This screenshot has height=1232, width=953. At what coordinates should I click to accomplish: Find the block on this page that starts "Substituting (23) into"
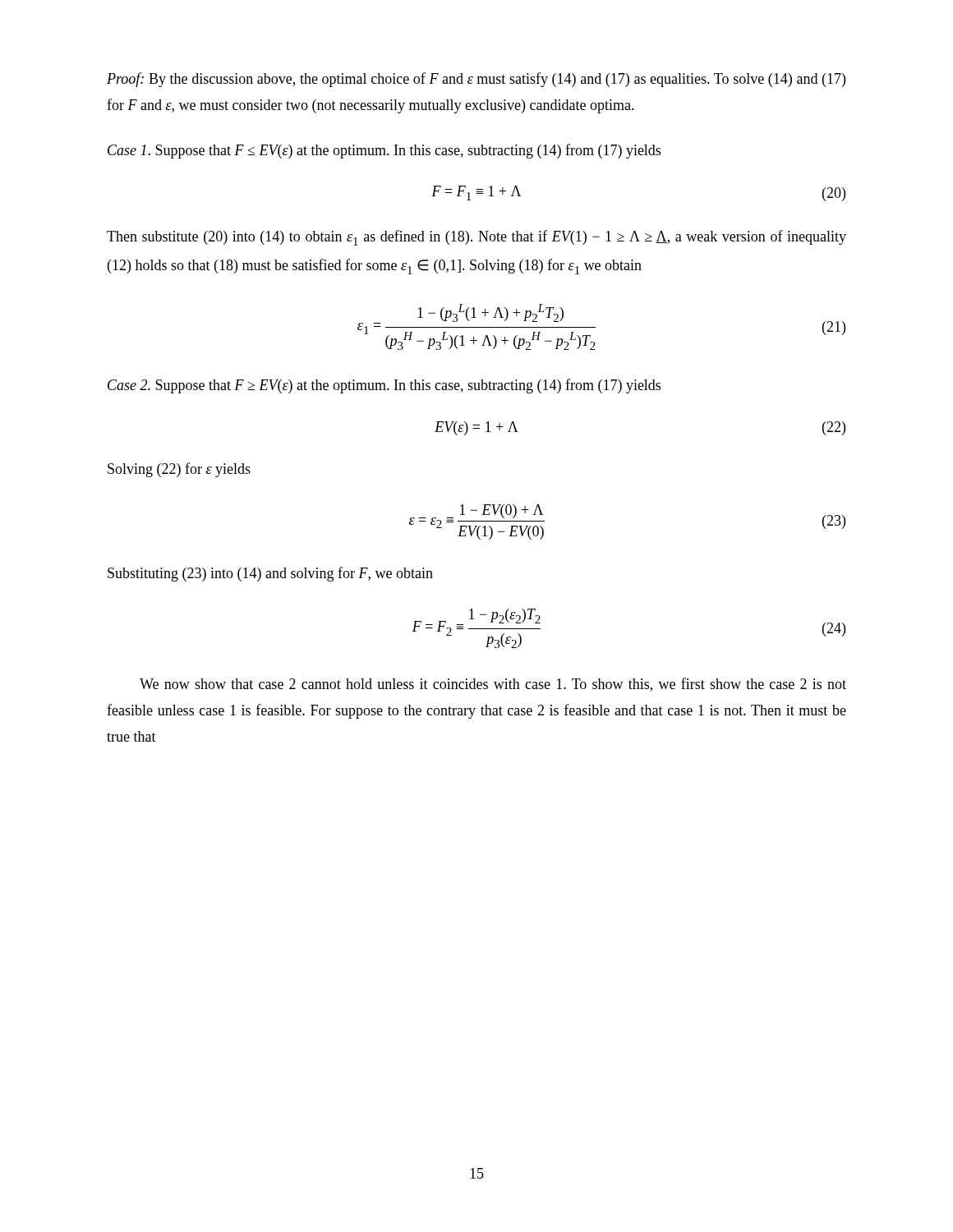click(270, 574)
